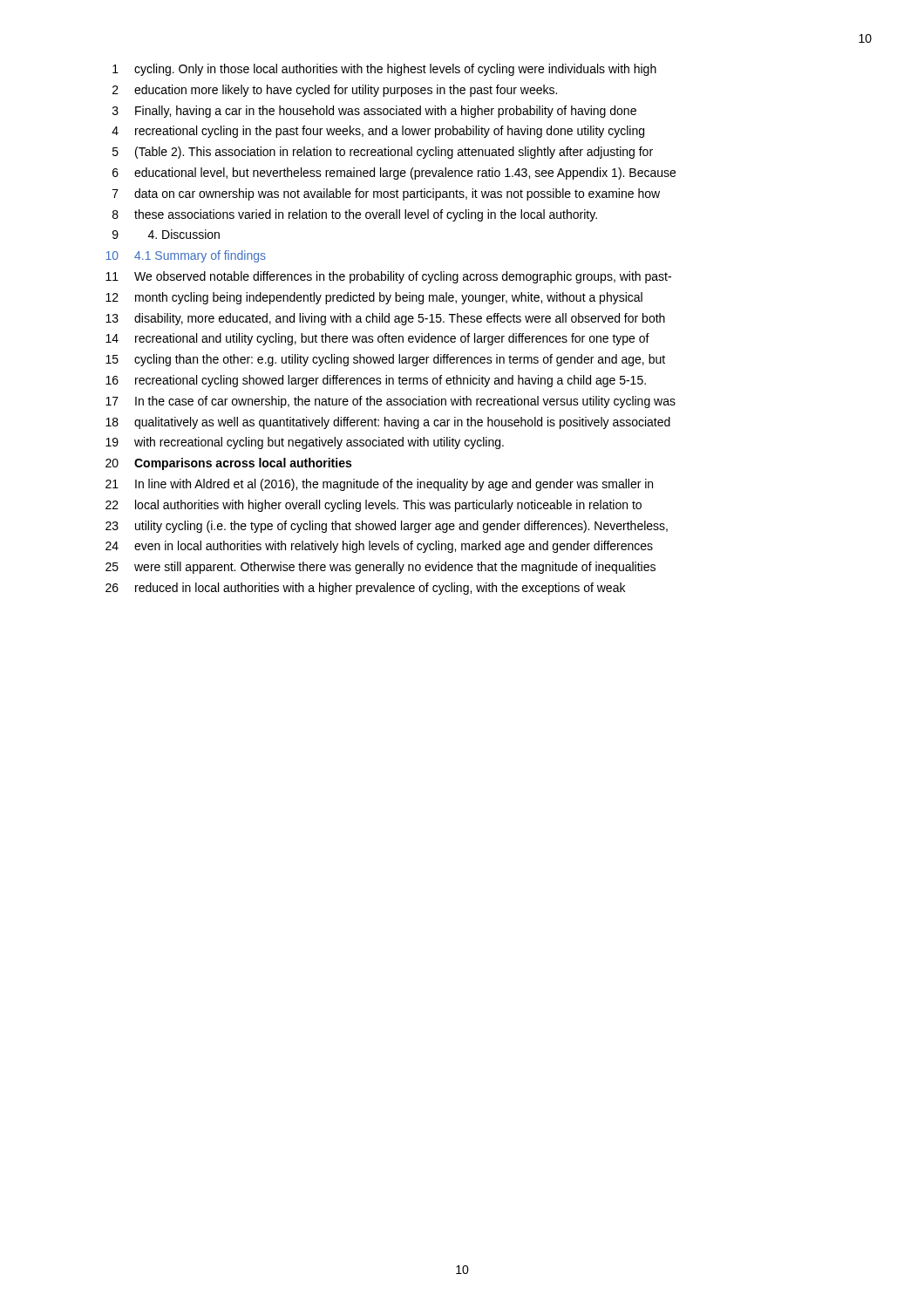The image size is (924, 1308).
Task: Locate the passage starting "11 We observed notable differences in"
Action: (471, 360)
